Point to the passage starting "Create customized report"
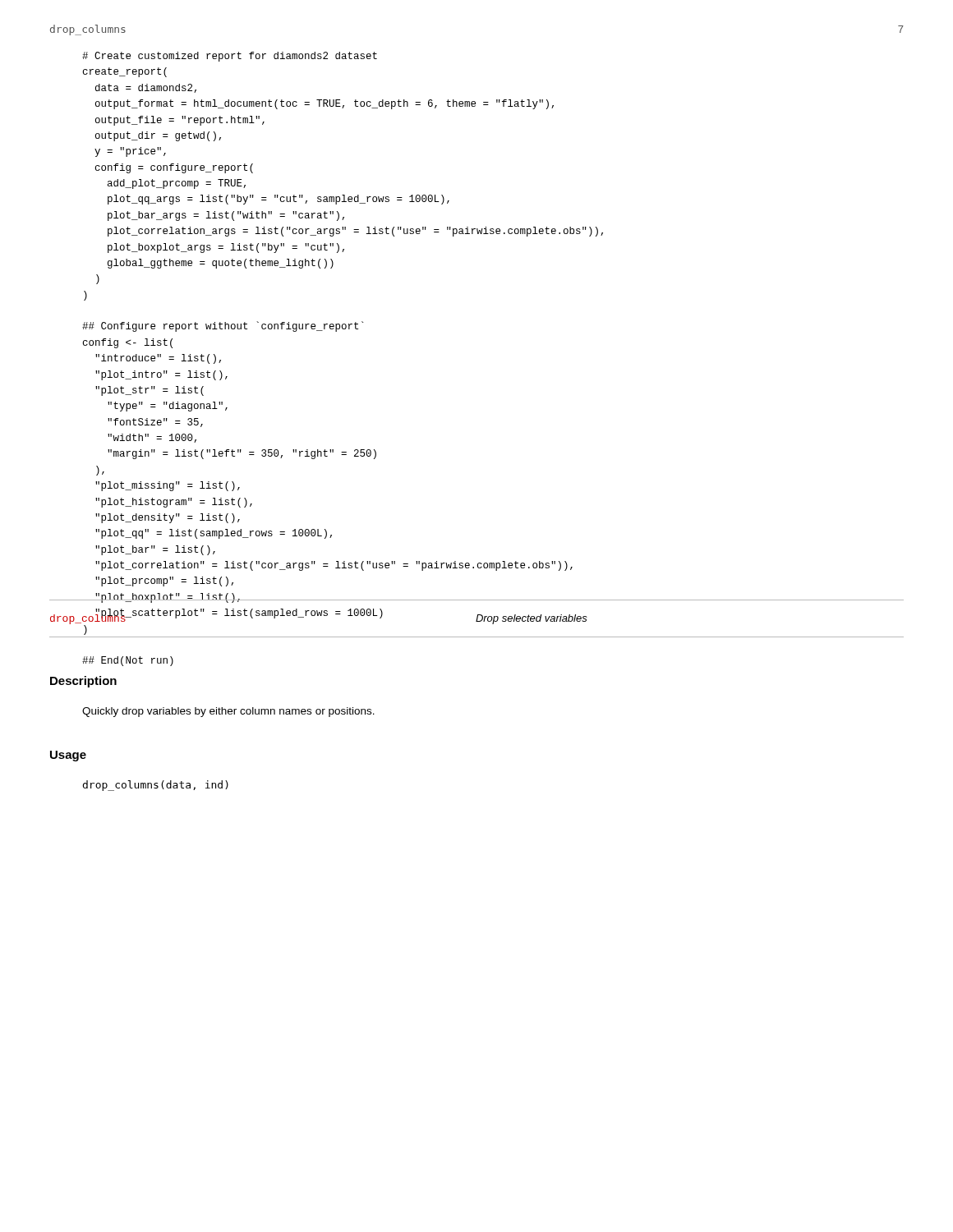This screenshot has width=953, height=1232. (x=230, y=57)
